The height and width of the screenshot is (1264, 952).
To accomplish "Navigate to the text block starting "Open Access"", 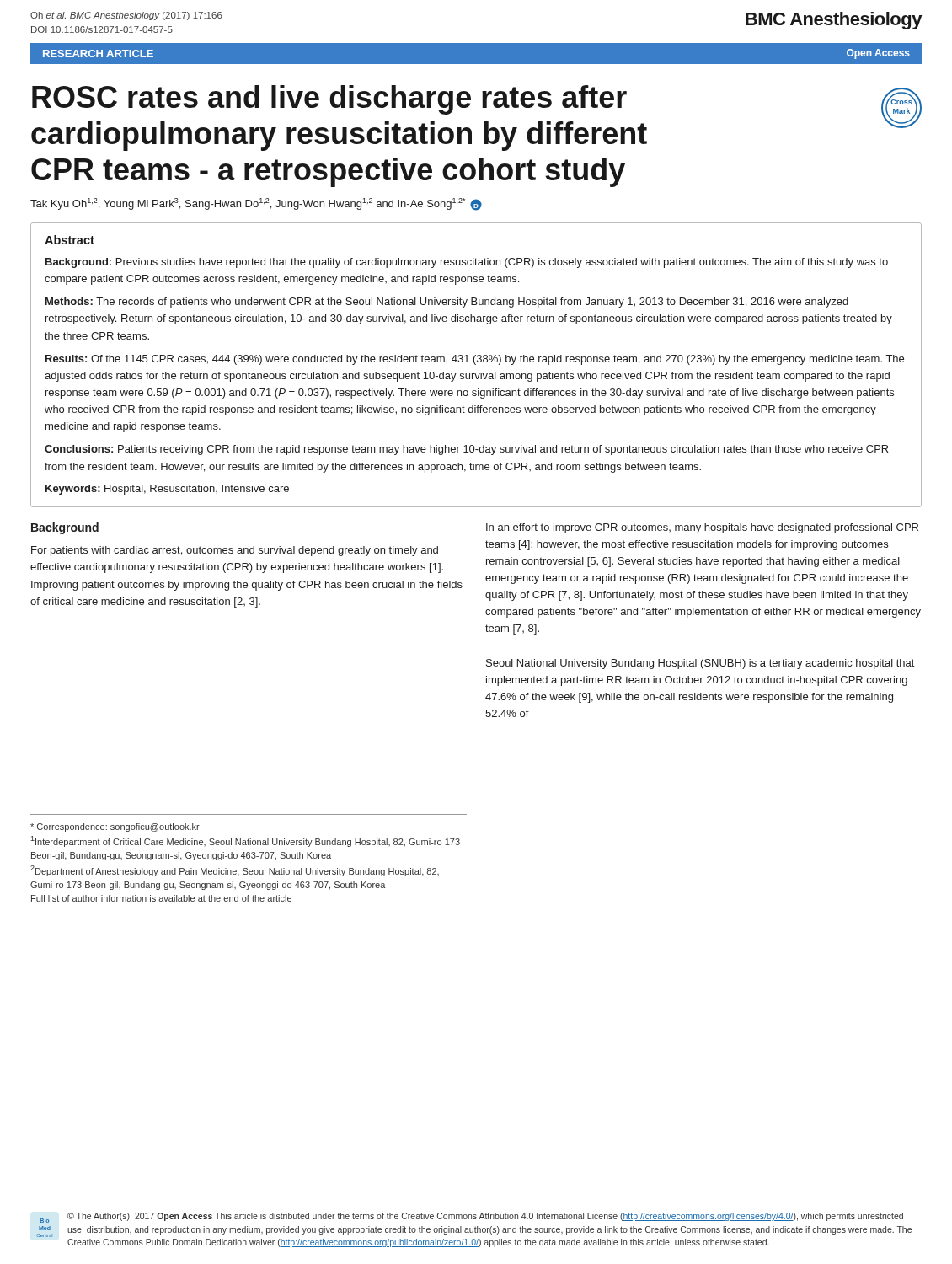I will tap(878, 53).
